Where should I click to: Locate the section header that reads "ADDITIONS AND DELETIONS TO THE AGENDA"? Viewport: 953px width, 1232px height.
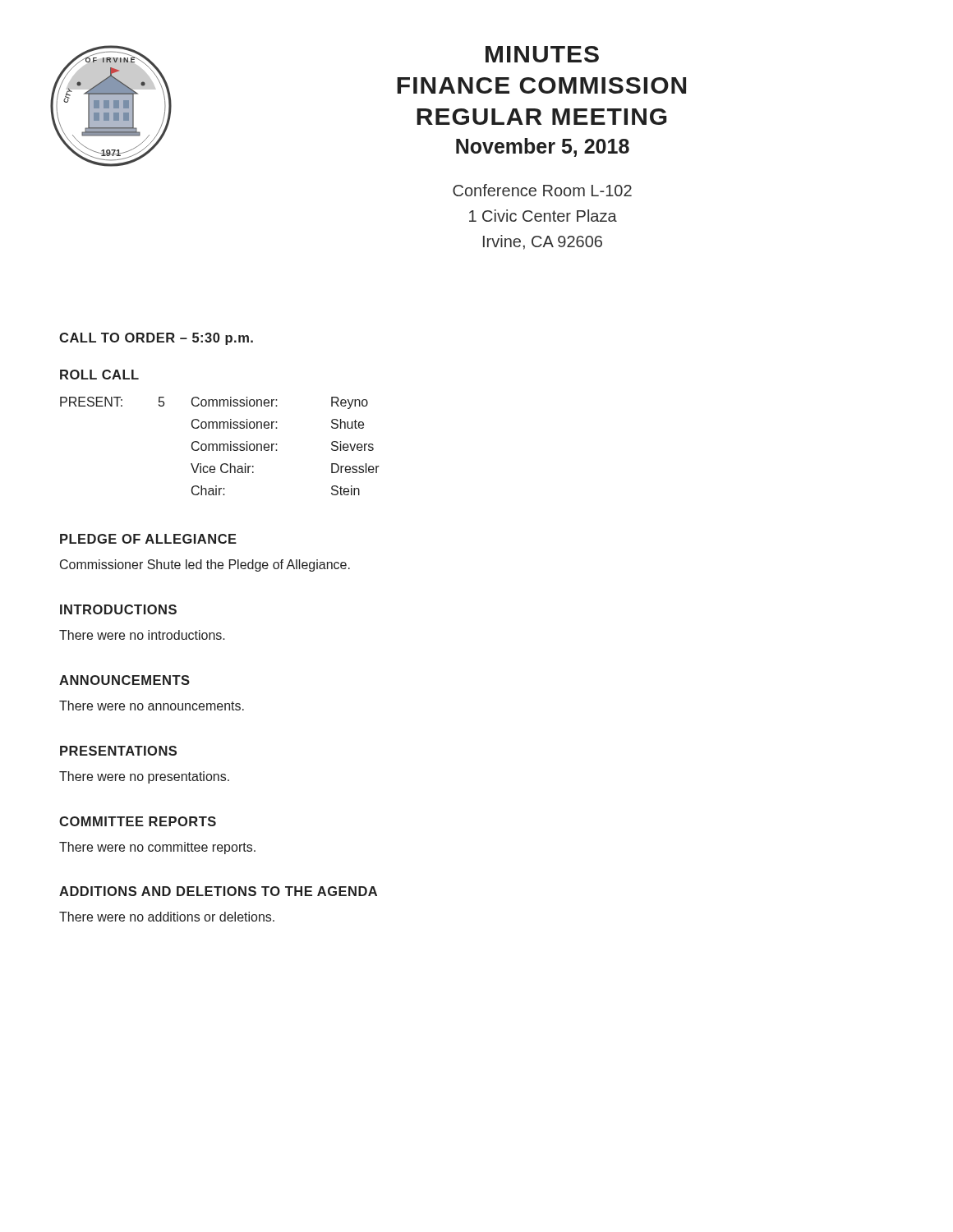pos(219,891)
